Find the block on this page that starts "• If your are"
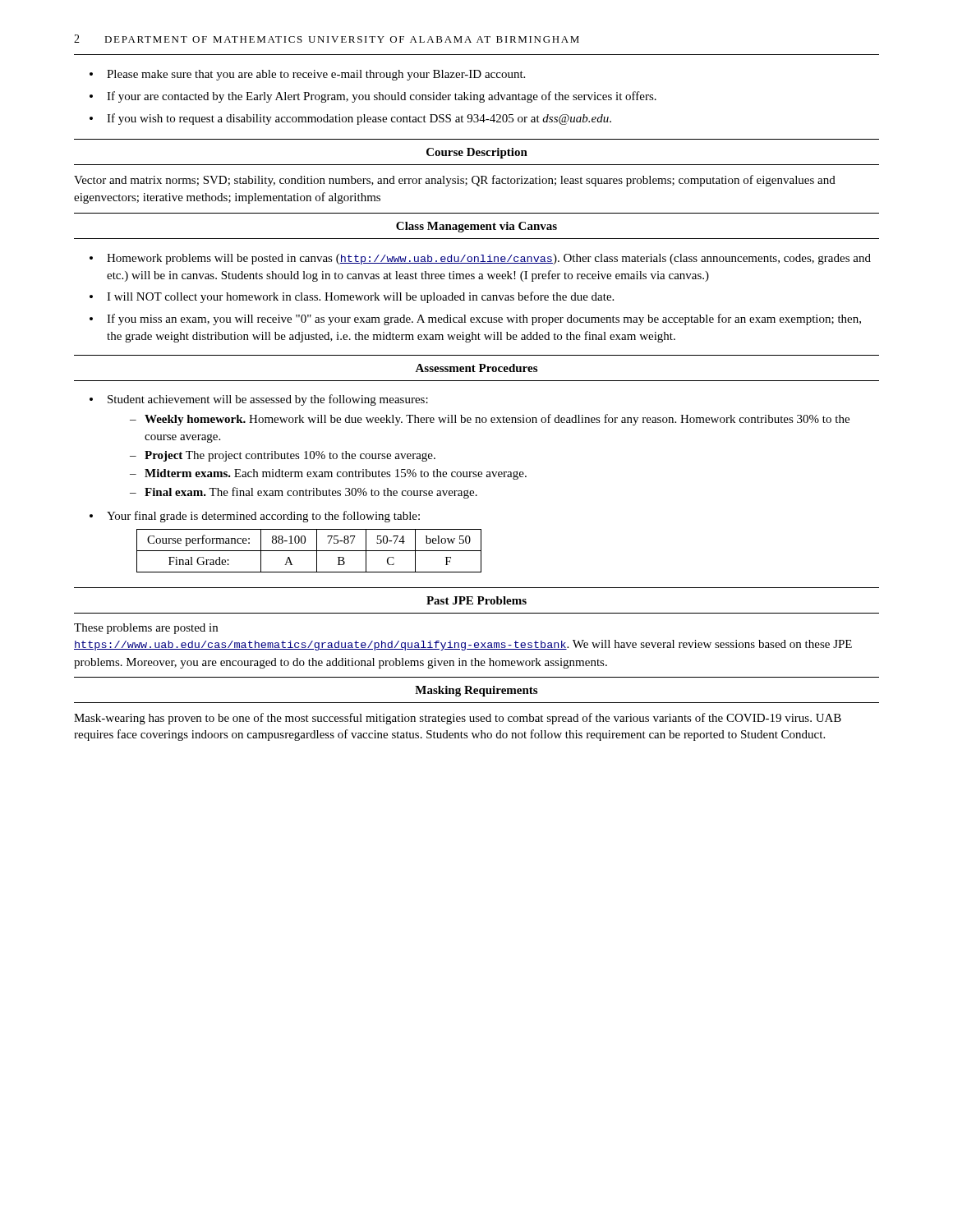 pos(484,97)
